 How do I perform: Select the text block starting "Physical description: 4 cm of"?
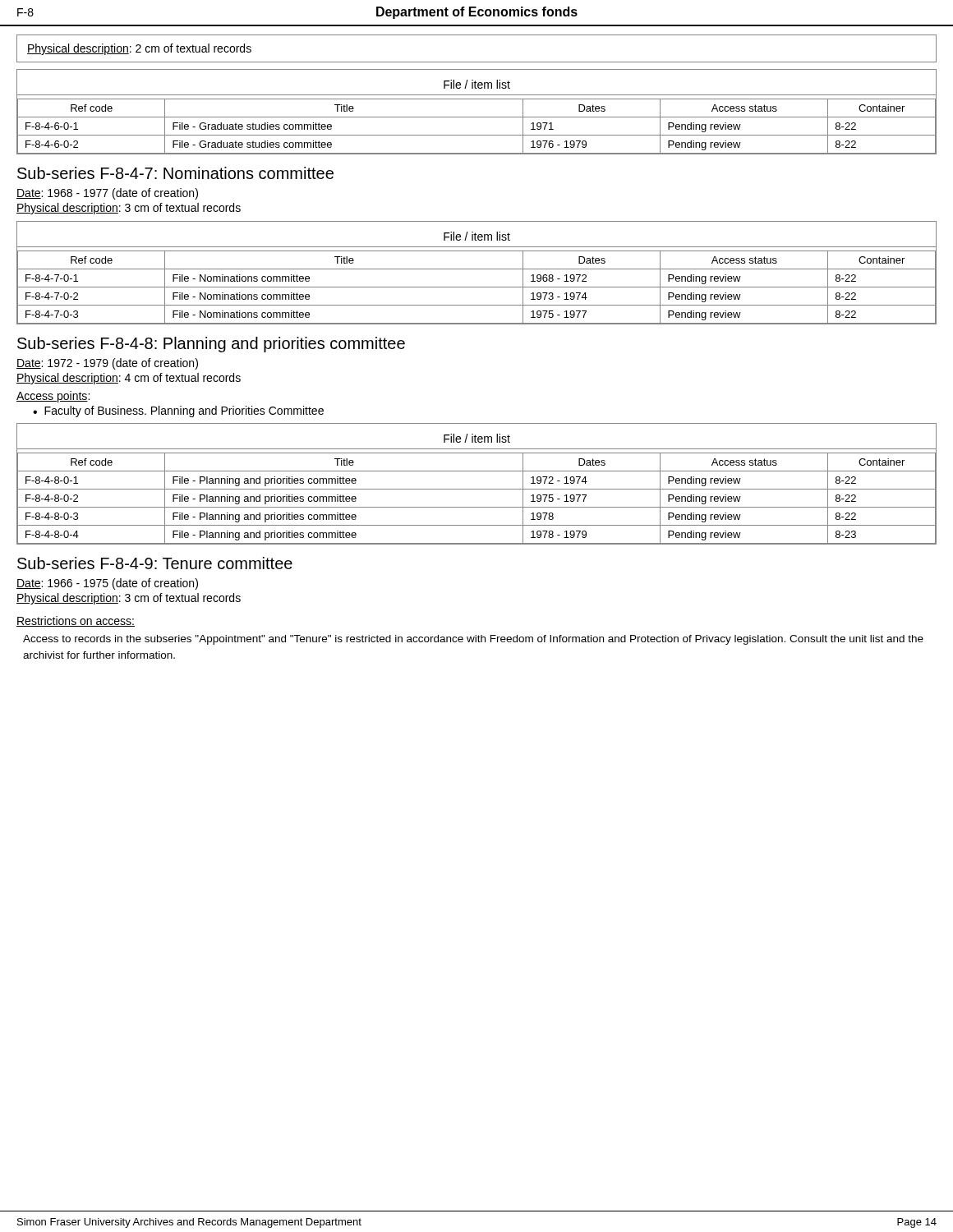(129, 378)
